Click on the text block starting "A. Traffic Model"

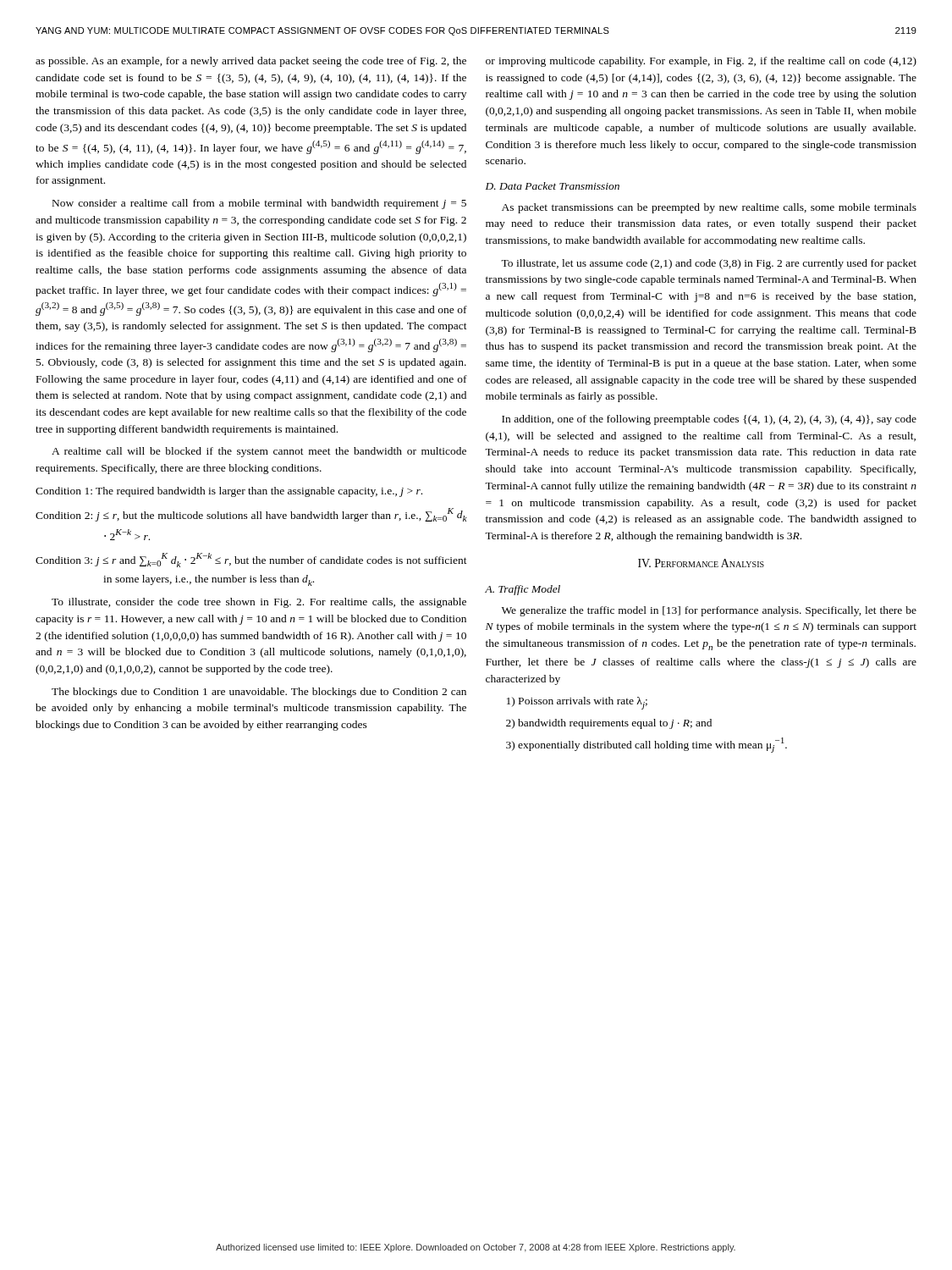pos(523,590)
